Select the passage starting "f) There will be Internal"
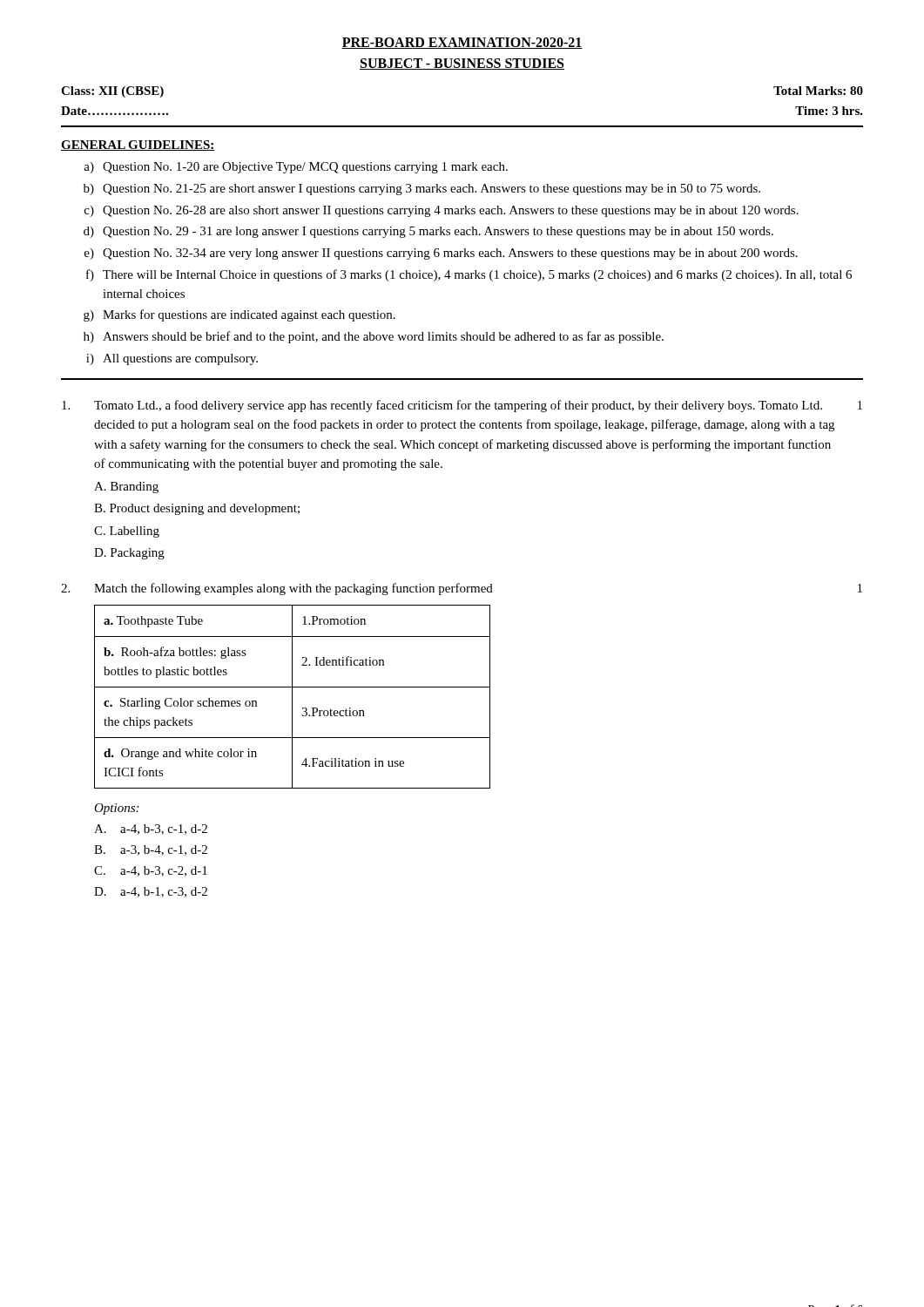The height and width of the screenshot is (1307, 924). 462,285
